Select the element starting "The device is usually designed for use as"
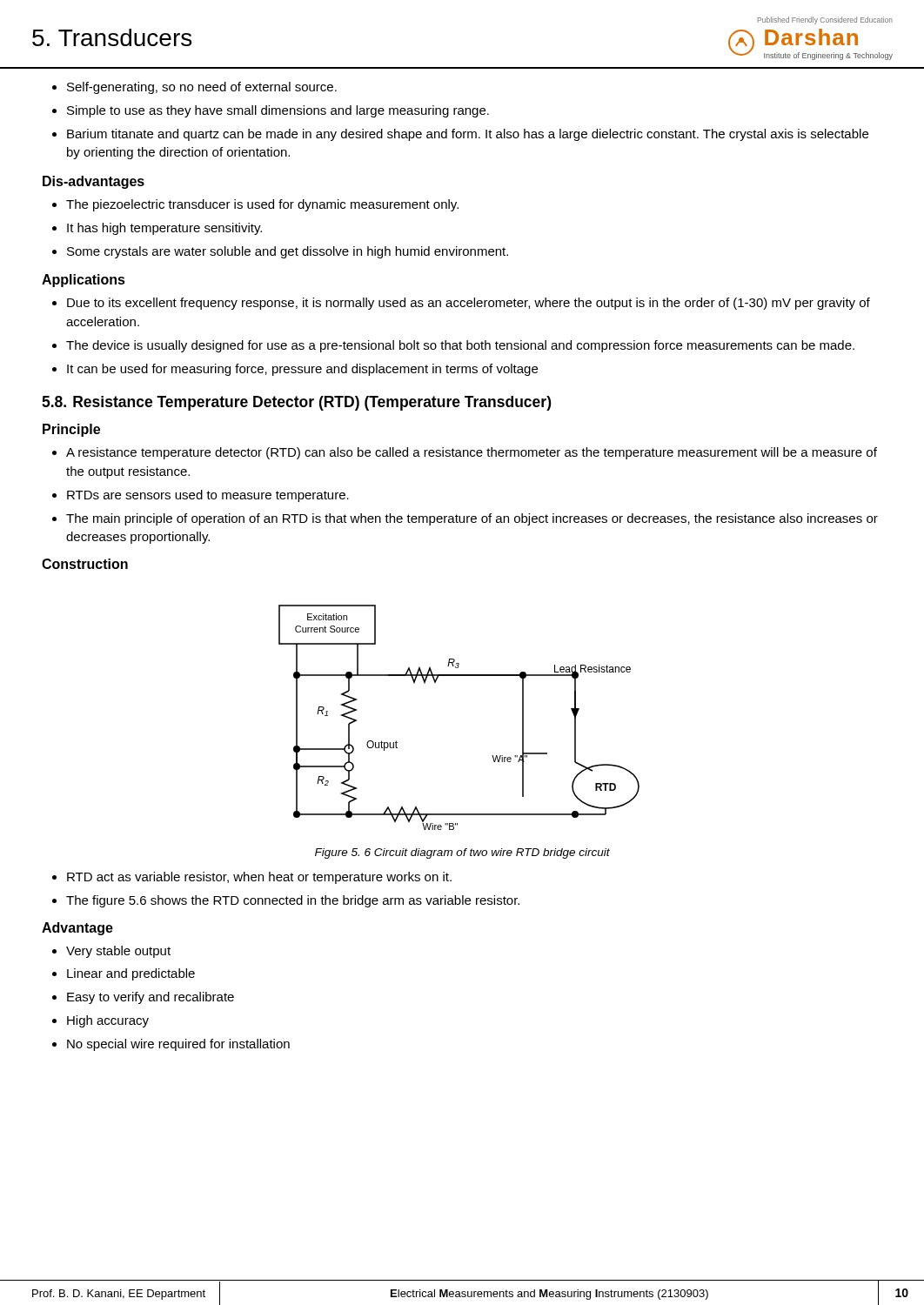The image size is (924, 1305). (462, 345)
